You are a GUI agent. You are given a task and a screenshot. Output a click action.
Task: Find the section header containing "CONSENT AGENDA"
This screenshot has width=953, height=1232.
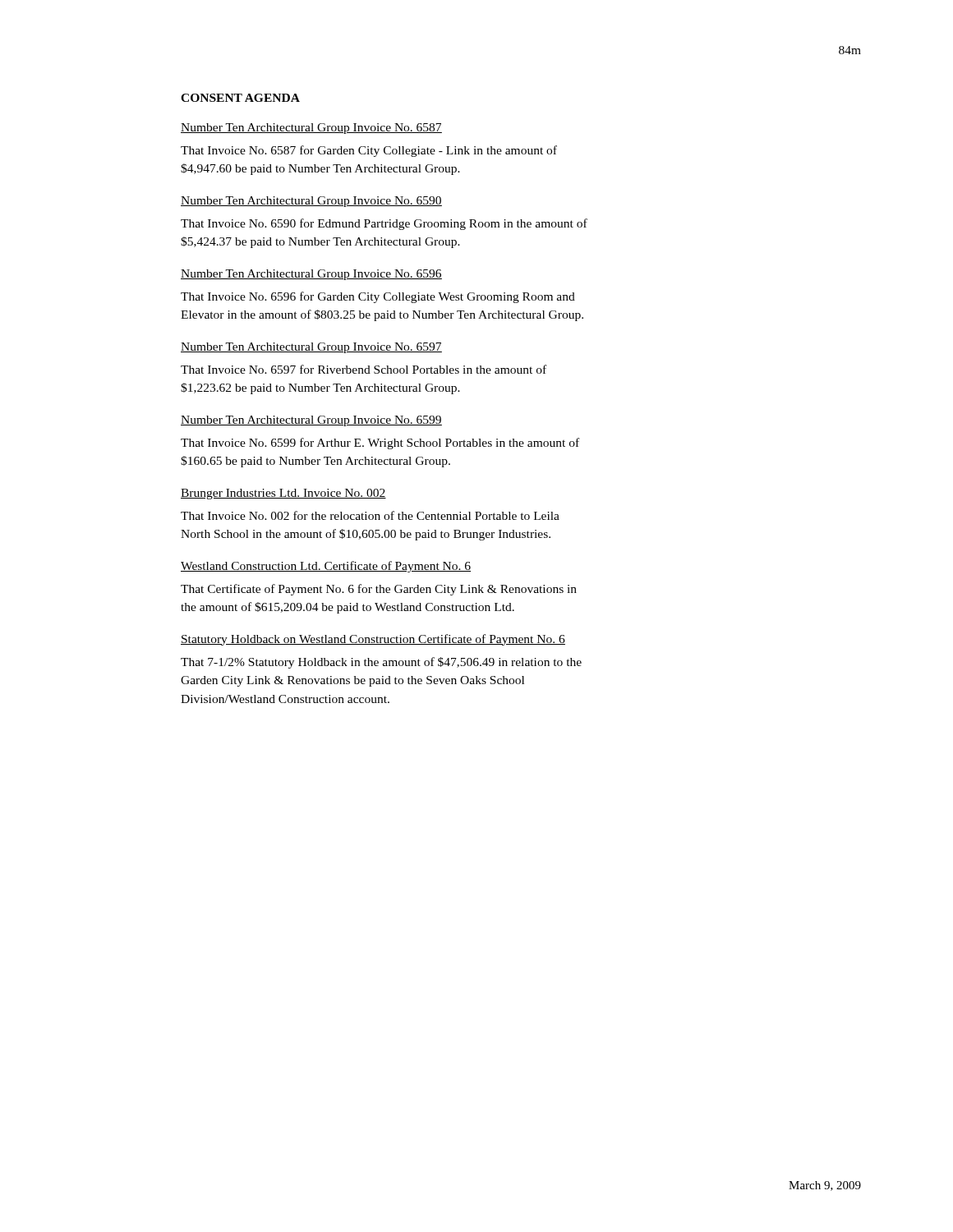(240, 97)
